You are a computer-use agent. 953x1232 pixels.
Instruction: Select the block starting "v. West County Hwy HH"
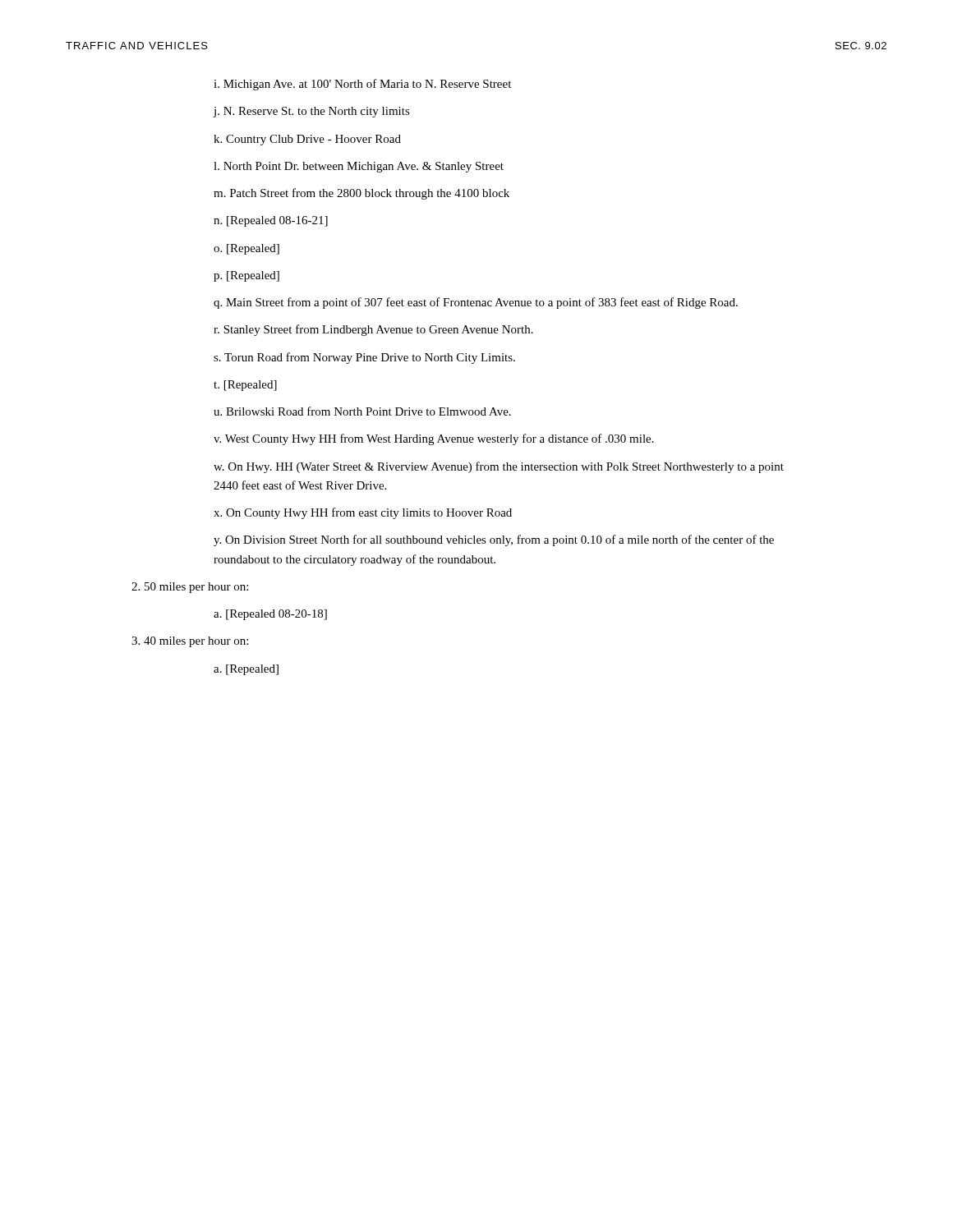point(434,439)
